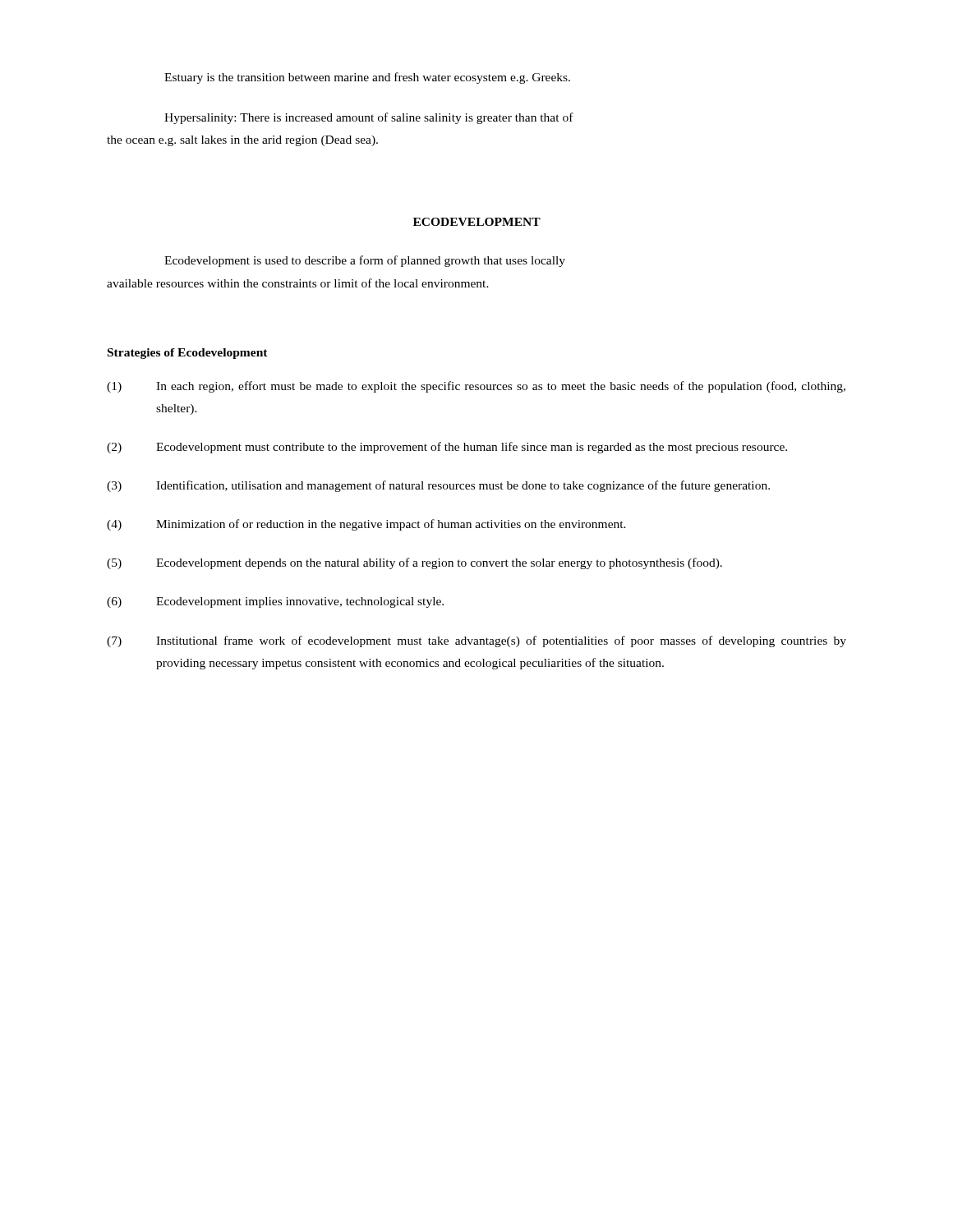This screenshot has height=1232, width=953.
Task: Navigate to the element starting "Estuary is the transition between marine"
Action: [368, 77]
